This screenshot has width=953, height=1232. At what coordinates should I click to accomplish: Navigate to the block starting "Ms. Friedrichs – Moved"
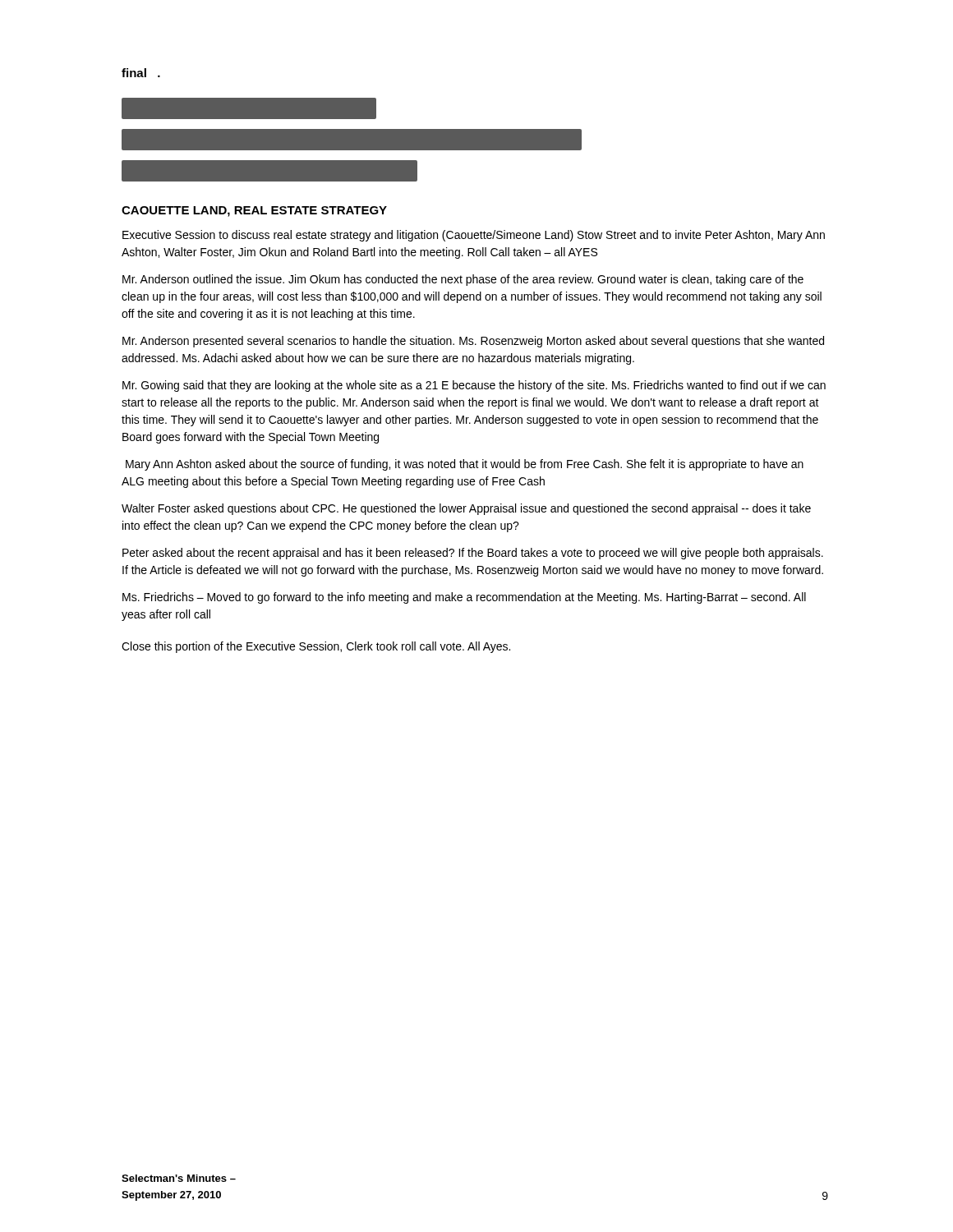(464, 606)
